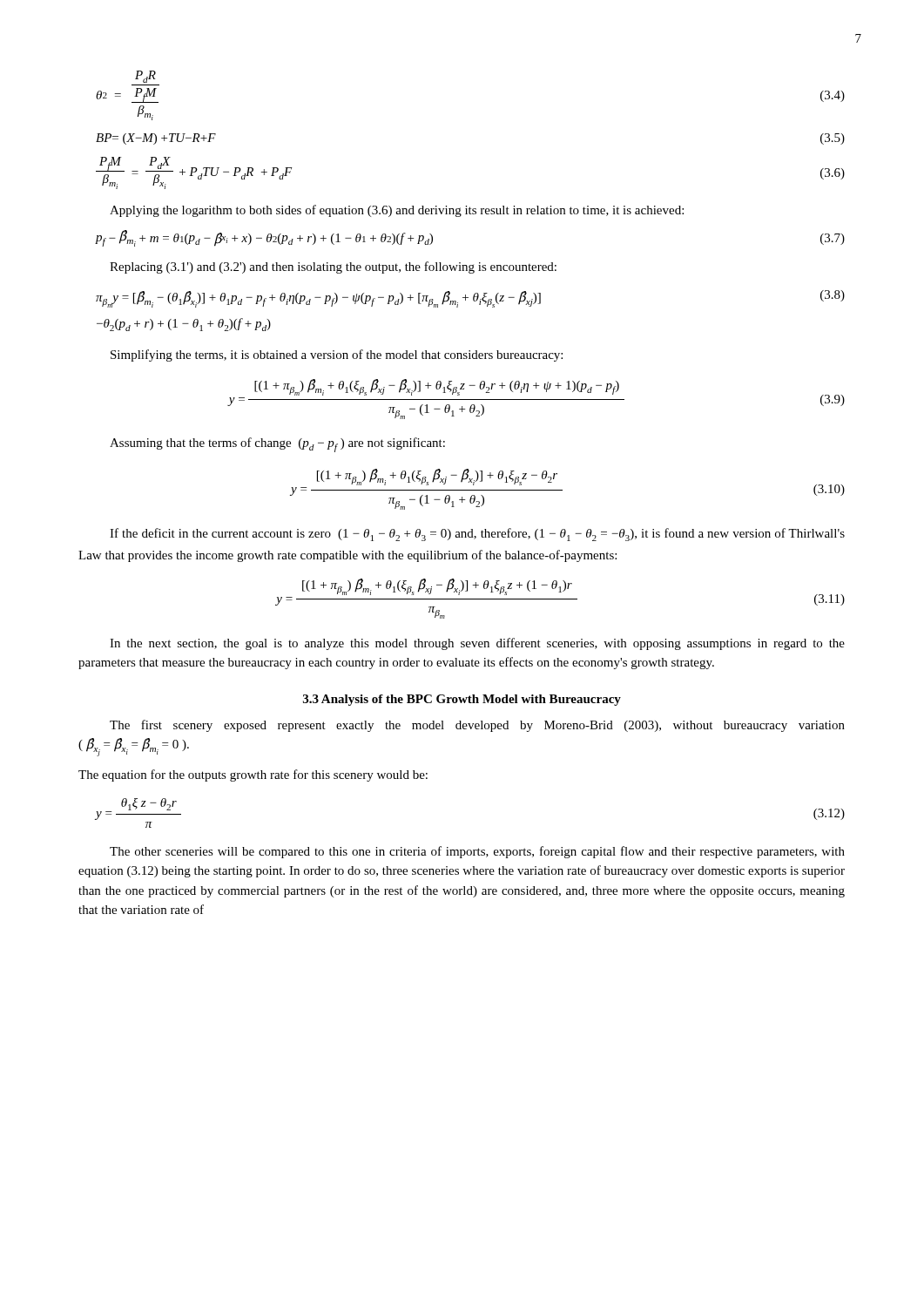Viewport: 924px width, 1307px height.
Task: Navigate to the block starting "Replacing (3.1') and (3.2')"
Action: pyautogui.click(x=334, y=267)
